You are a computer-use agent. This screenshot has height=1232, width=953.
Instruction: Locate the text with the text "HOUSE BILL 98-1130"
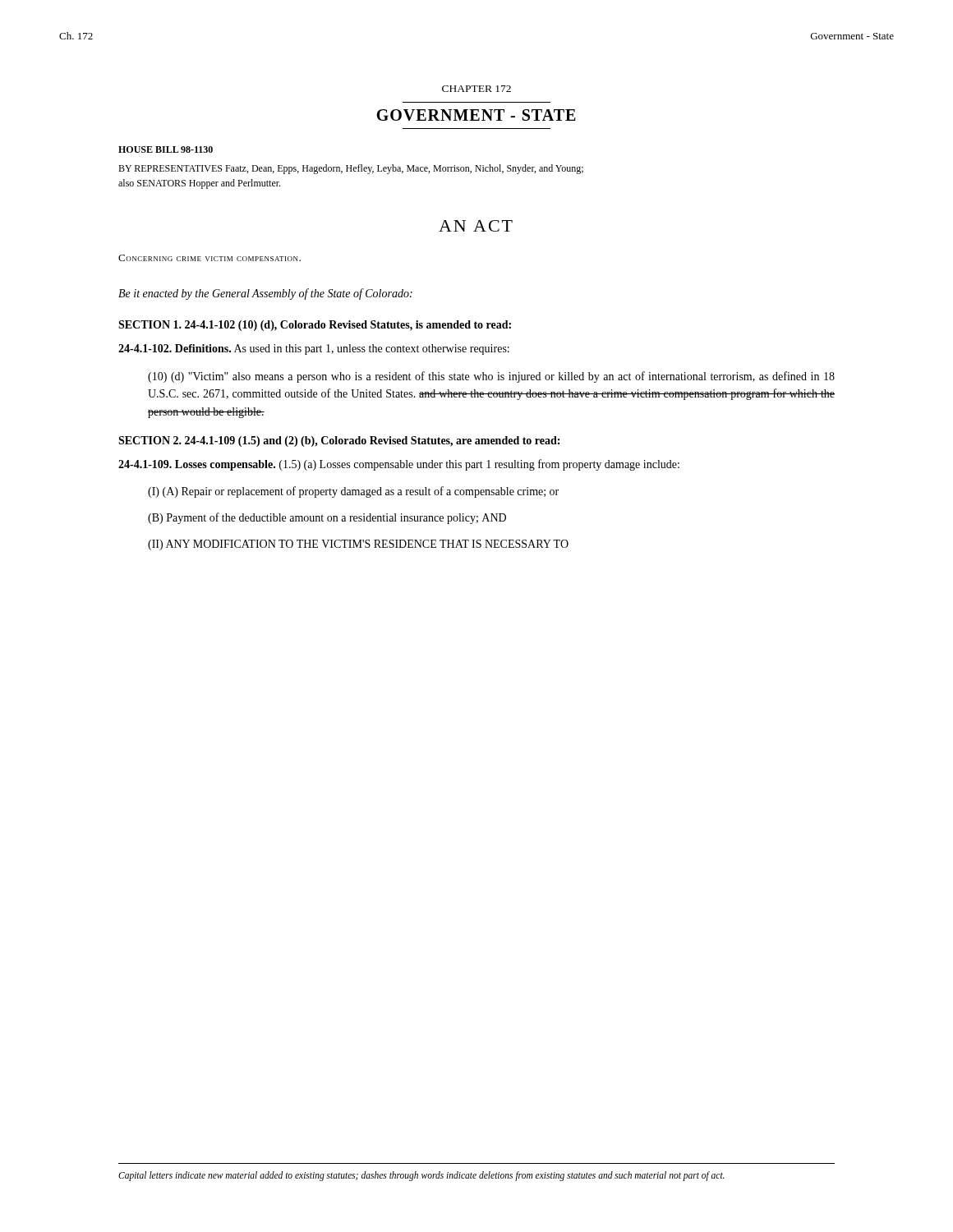(x=166, y=150)
